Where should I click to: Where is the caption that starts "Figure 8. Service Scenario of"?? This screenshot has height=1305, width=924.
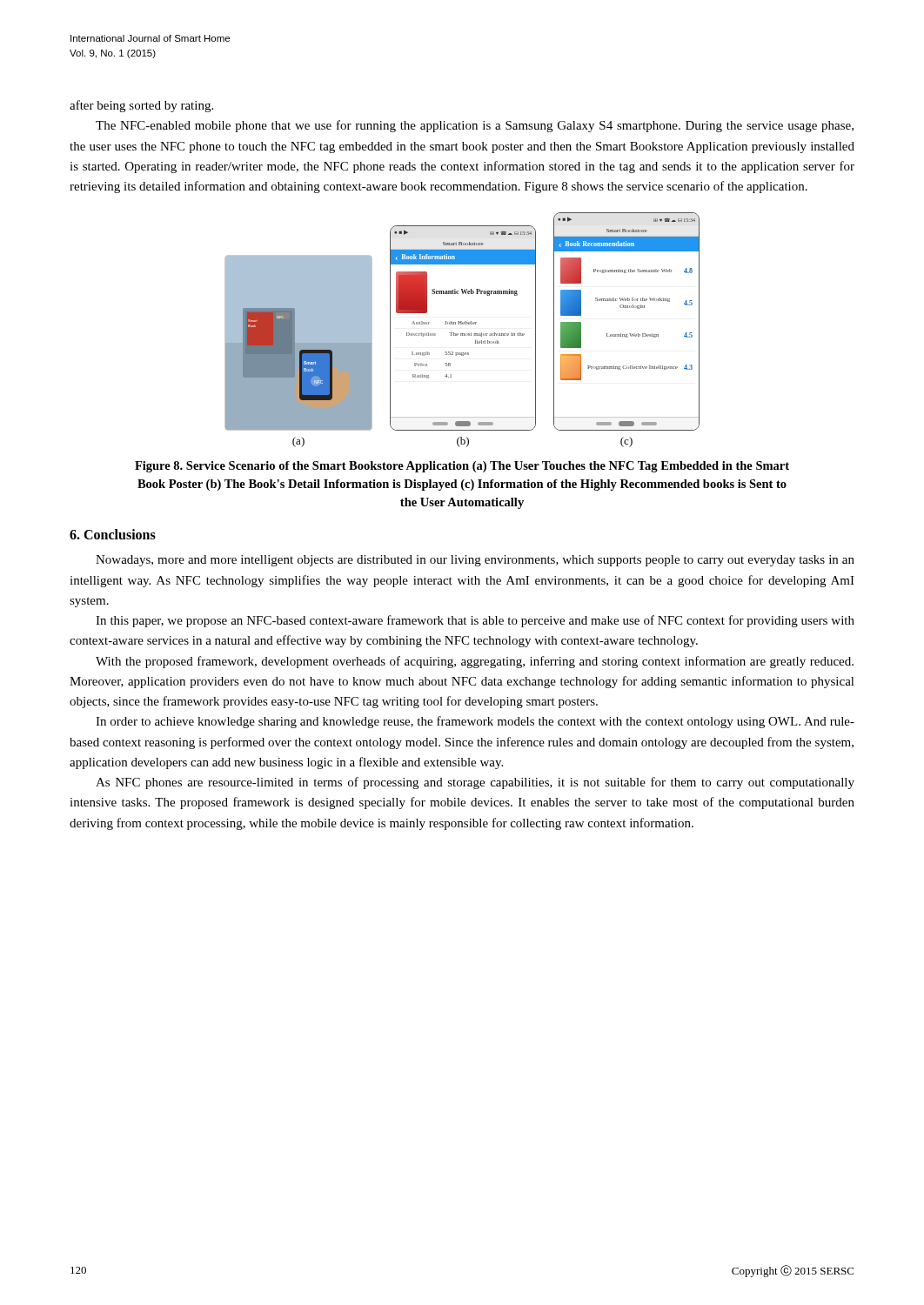(462, 484)
